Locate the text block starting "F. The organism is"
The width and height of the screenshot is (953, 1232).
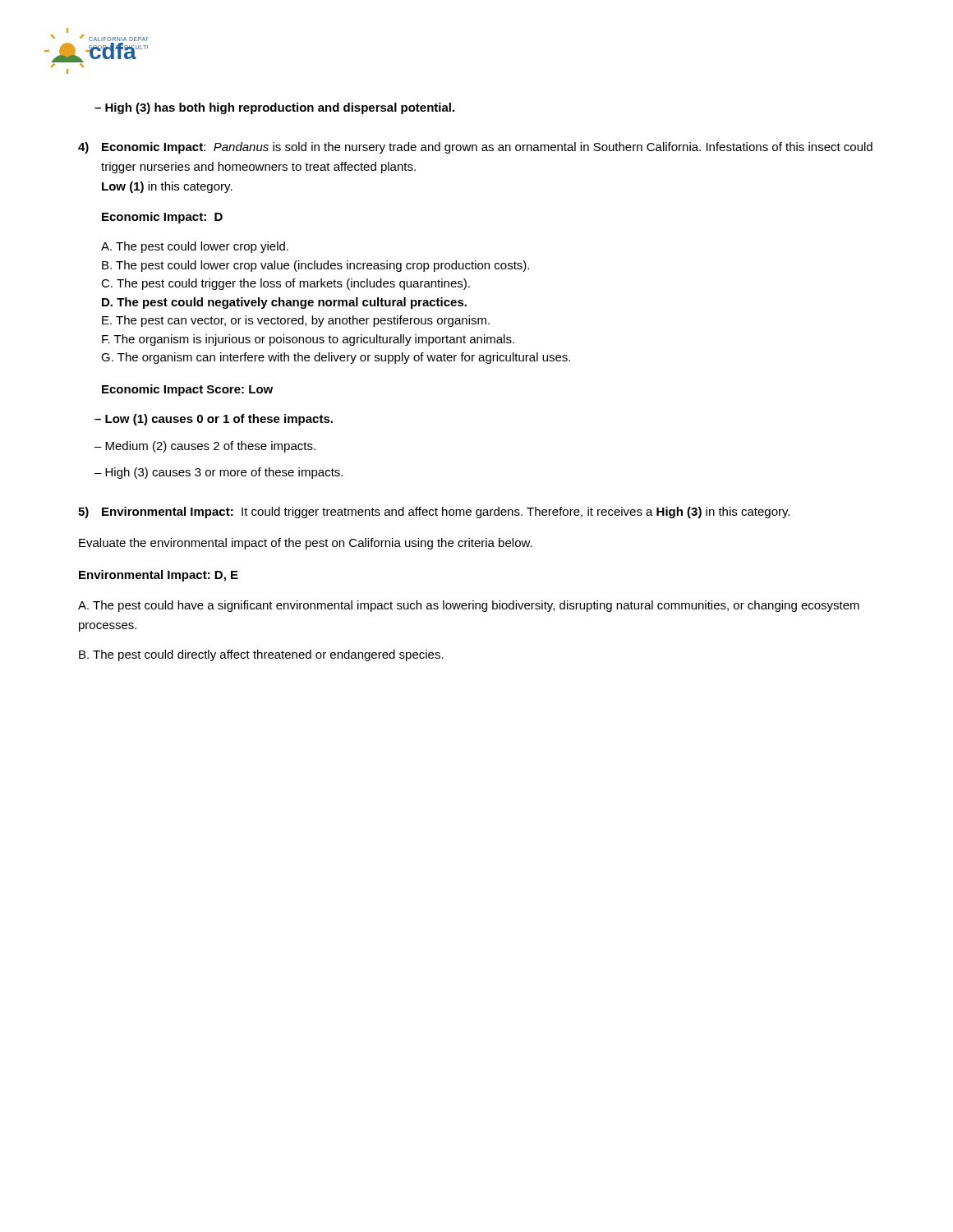308,338
